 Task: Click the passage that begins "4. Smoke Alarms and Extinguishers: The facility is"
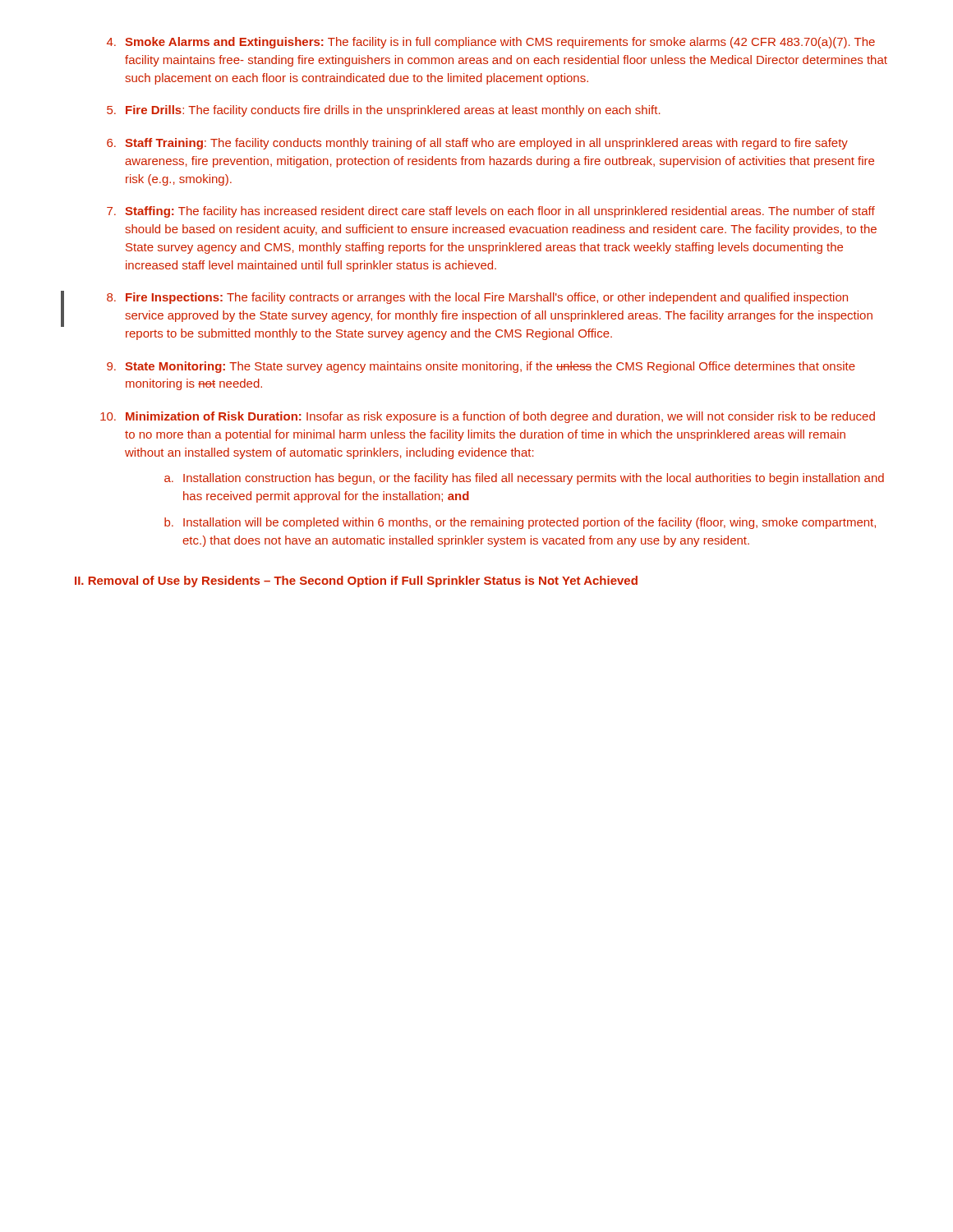click(x=481, y=60)
